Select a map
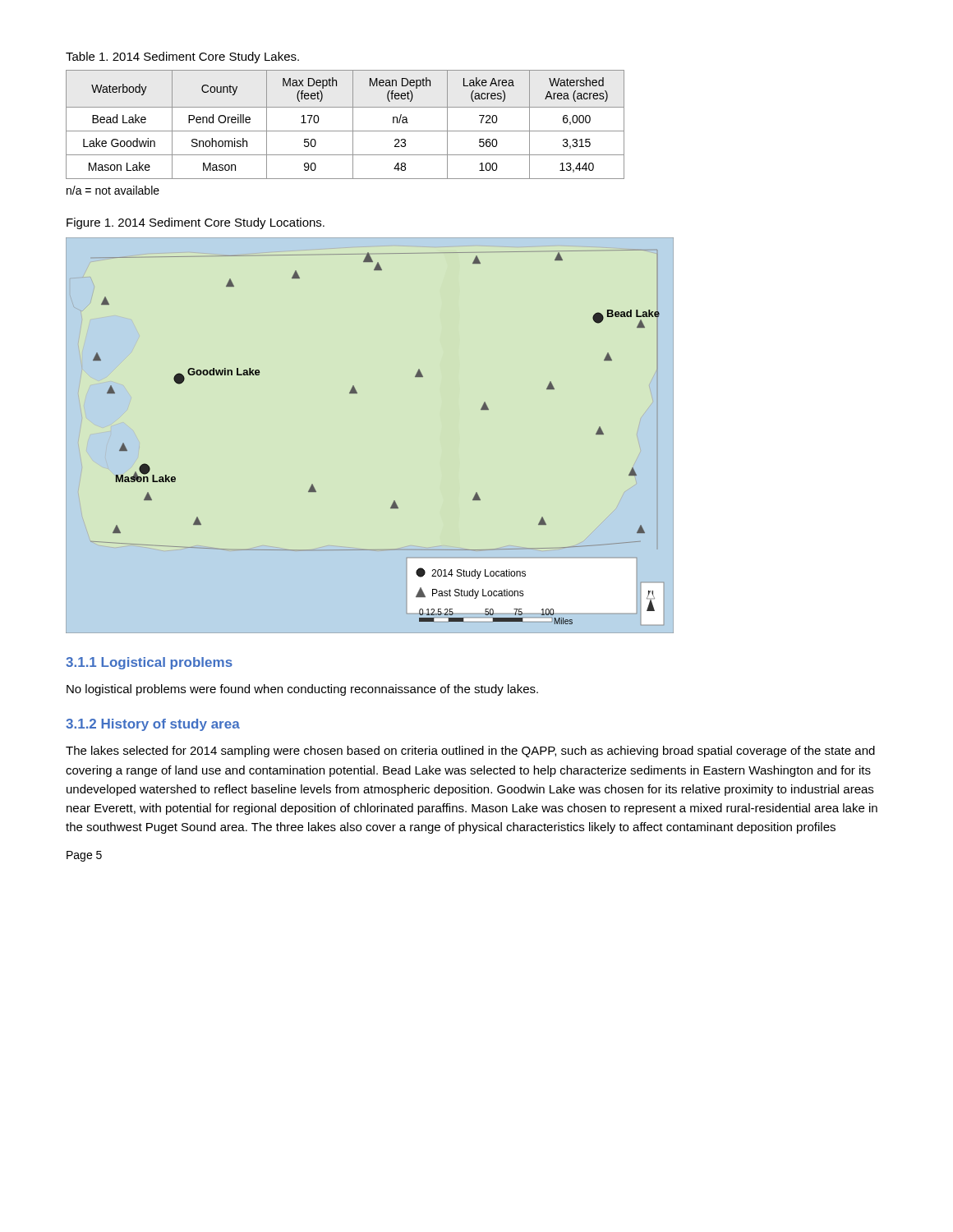Image resolution: width=953 pixels, height=1232 pixels. (x=370, y=435)
